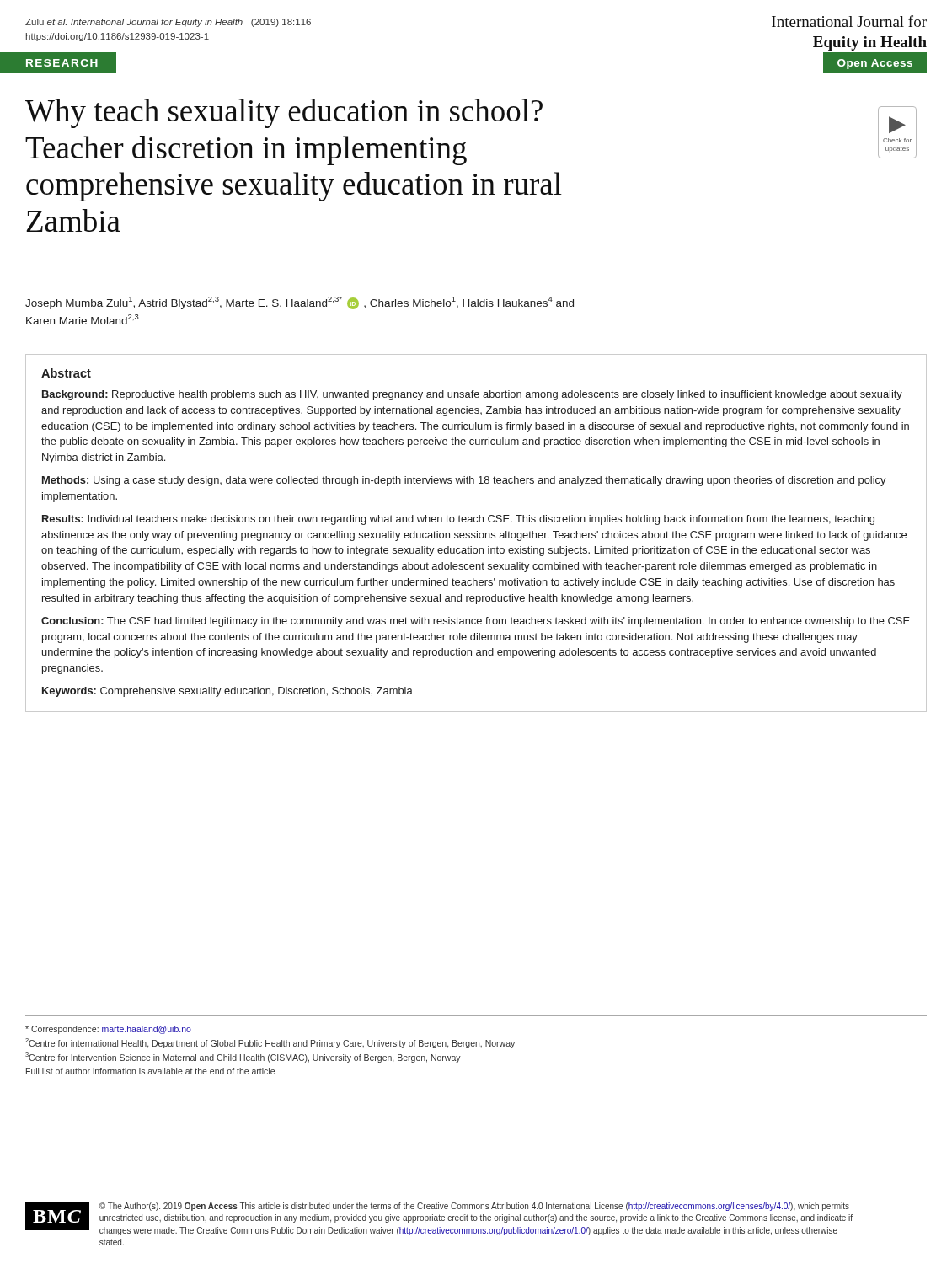Find the element starting "Joseph Mumba Zulu1, Astrid Blystad2,3, Marte E."

click(x=300, y=310)
